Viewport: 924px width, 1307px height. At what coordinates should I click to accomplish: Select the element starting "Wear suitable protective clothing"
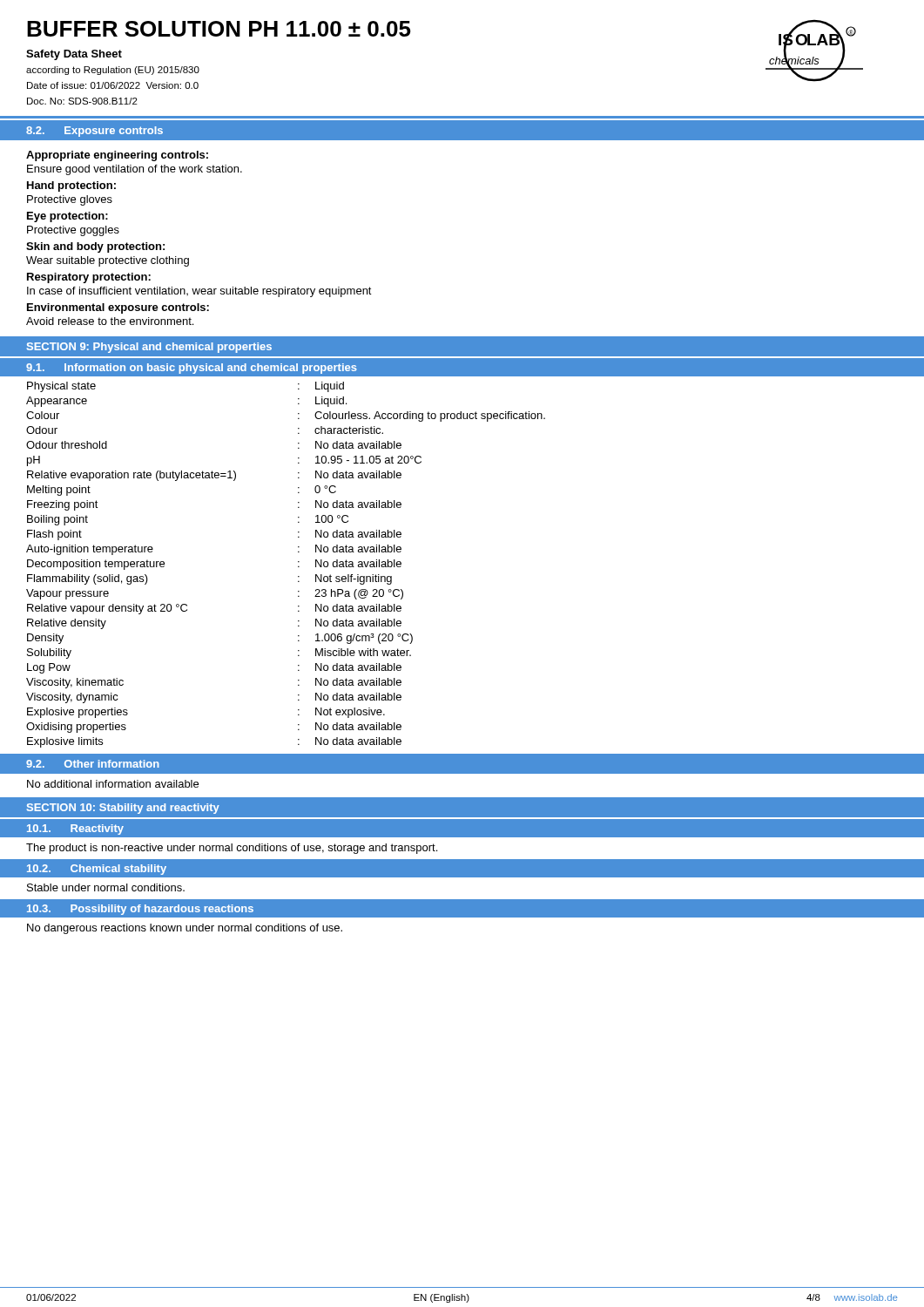[108, 260]
